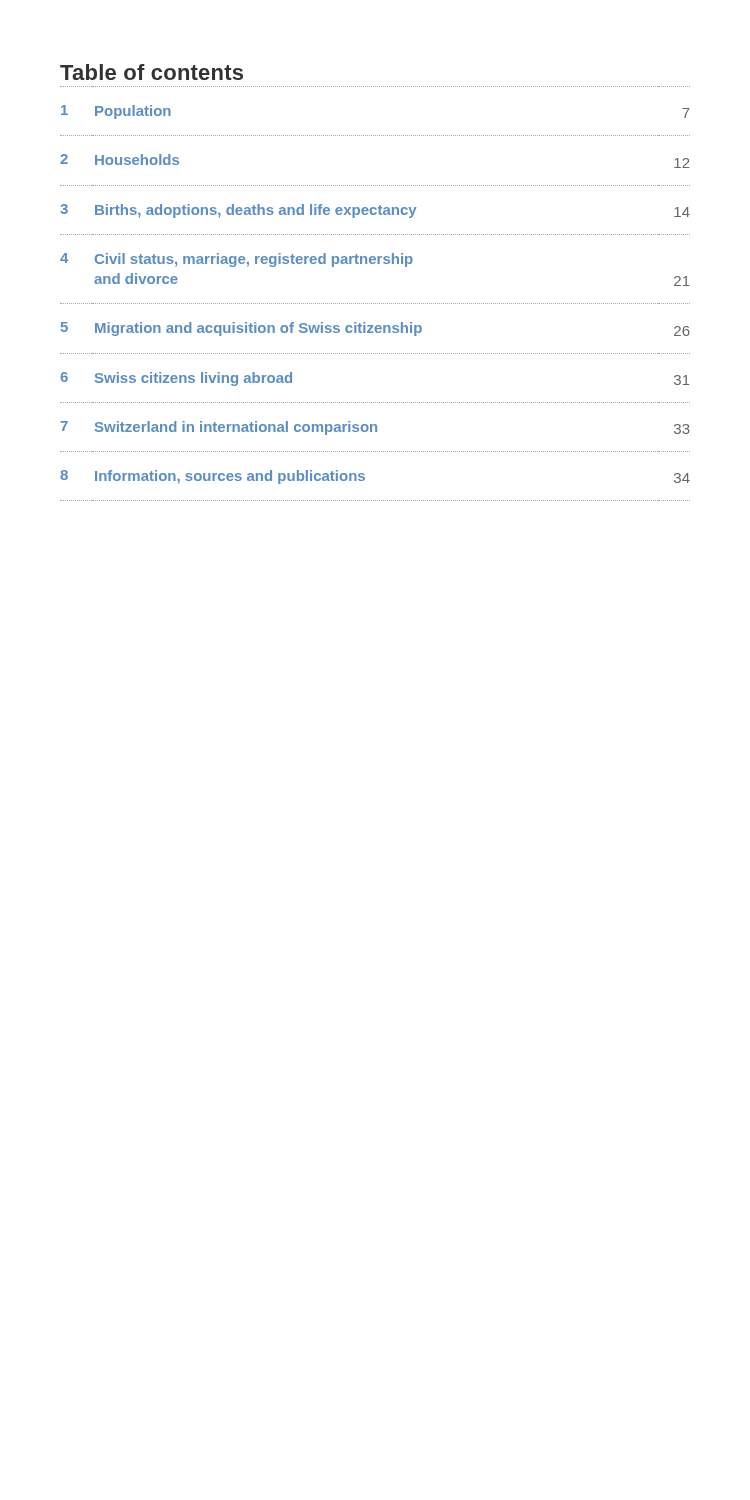This screenshot has height=1500, width=750.
Task: Click on the list item that reads "Births, adoptions, deaths and"
Action: (x=255, y=209)
